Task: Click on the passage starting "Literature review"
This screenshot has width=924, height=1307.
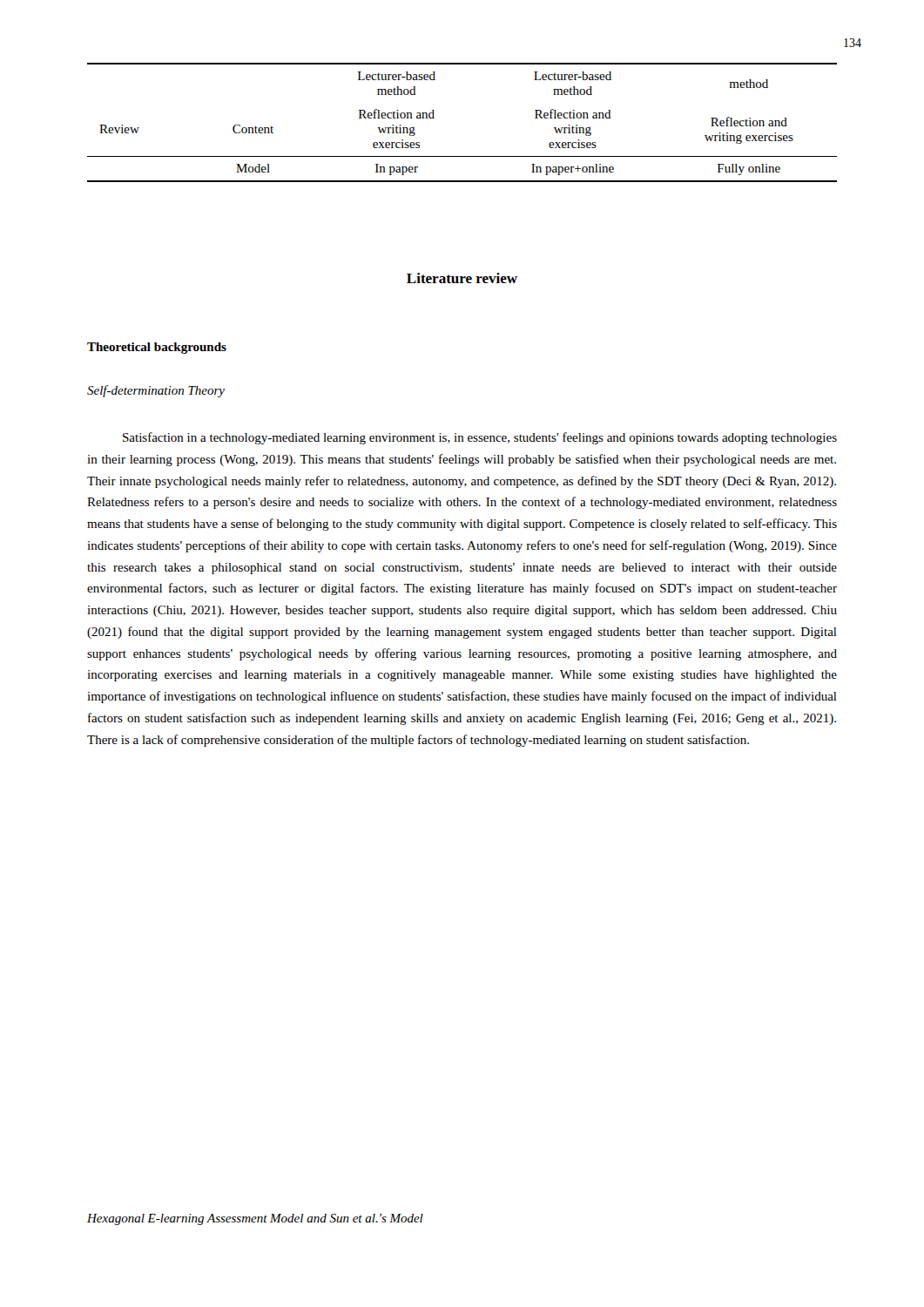Action: [x=462, y=278]
